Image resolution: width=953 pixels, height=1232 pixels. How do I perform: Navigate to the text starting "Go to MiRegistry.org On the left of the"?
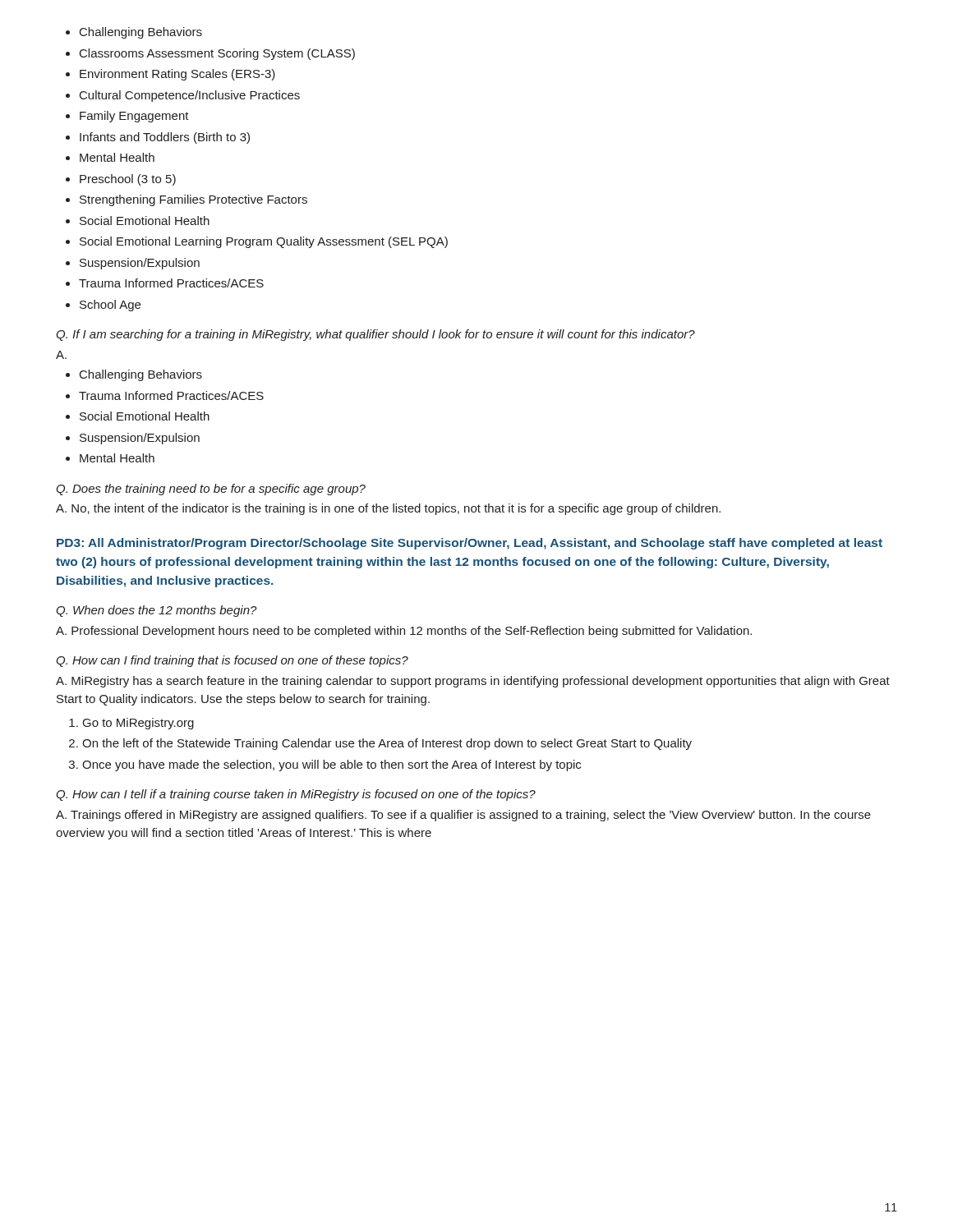click(x=476, y=744)
